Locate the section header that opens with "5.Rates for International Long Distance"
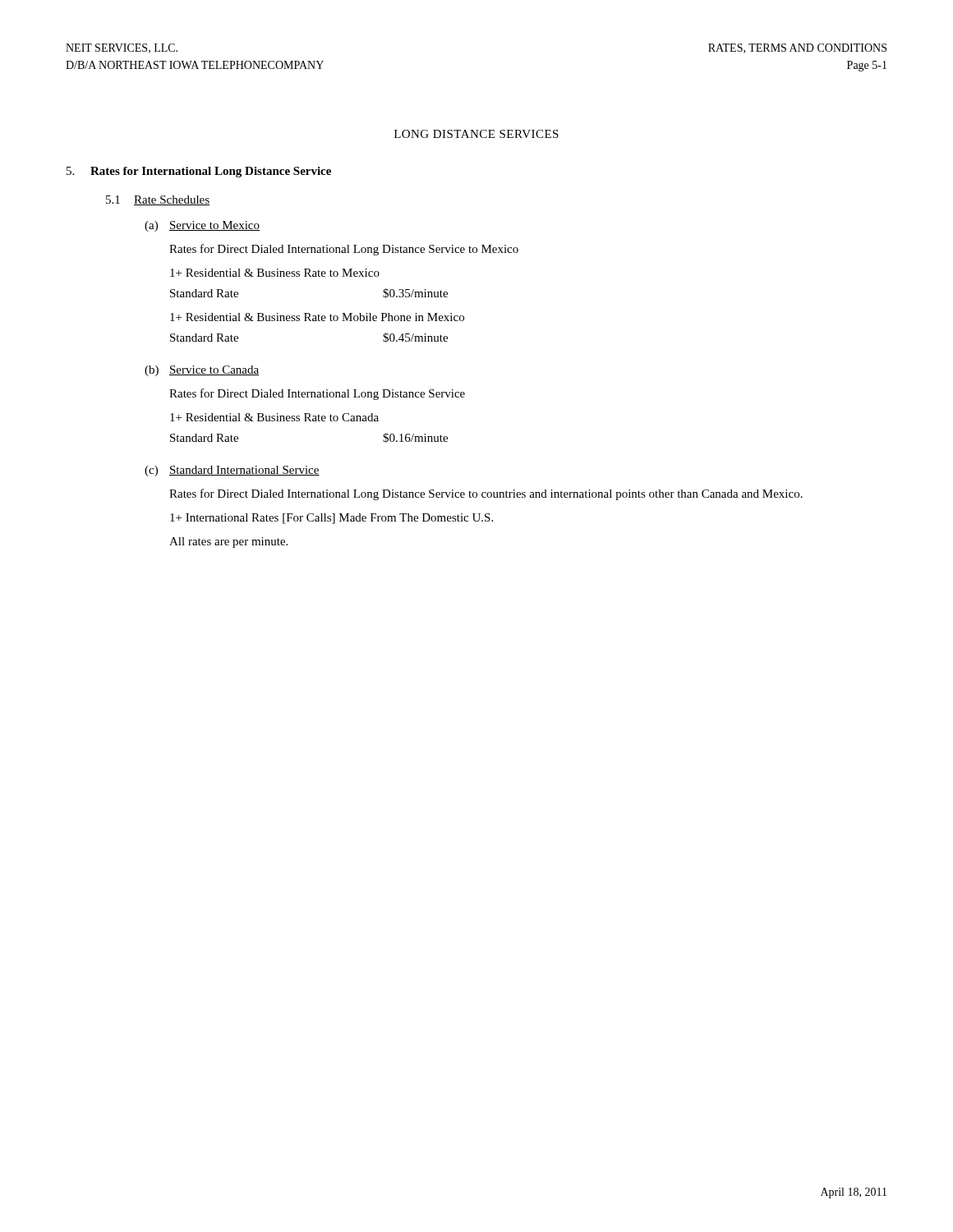This screenshot has height=1232, width=953. 199,171
